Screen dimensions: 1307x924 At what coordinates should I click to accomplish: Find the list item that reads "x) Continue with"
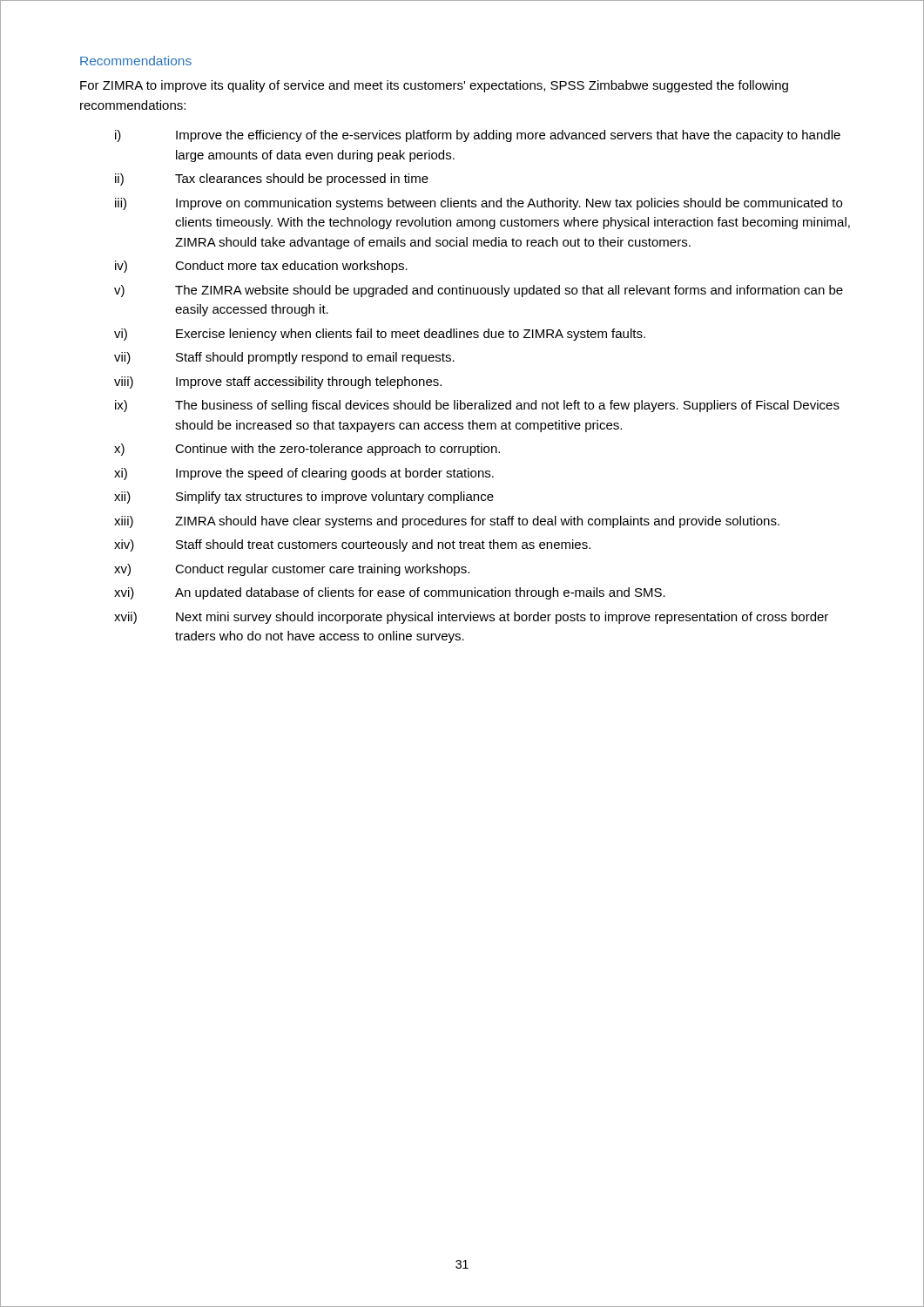(466, 449)
